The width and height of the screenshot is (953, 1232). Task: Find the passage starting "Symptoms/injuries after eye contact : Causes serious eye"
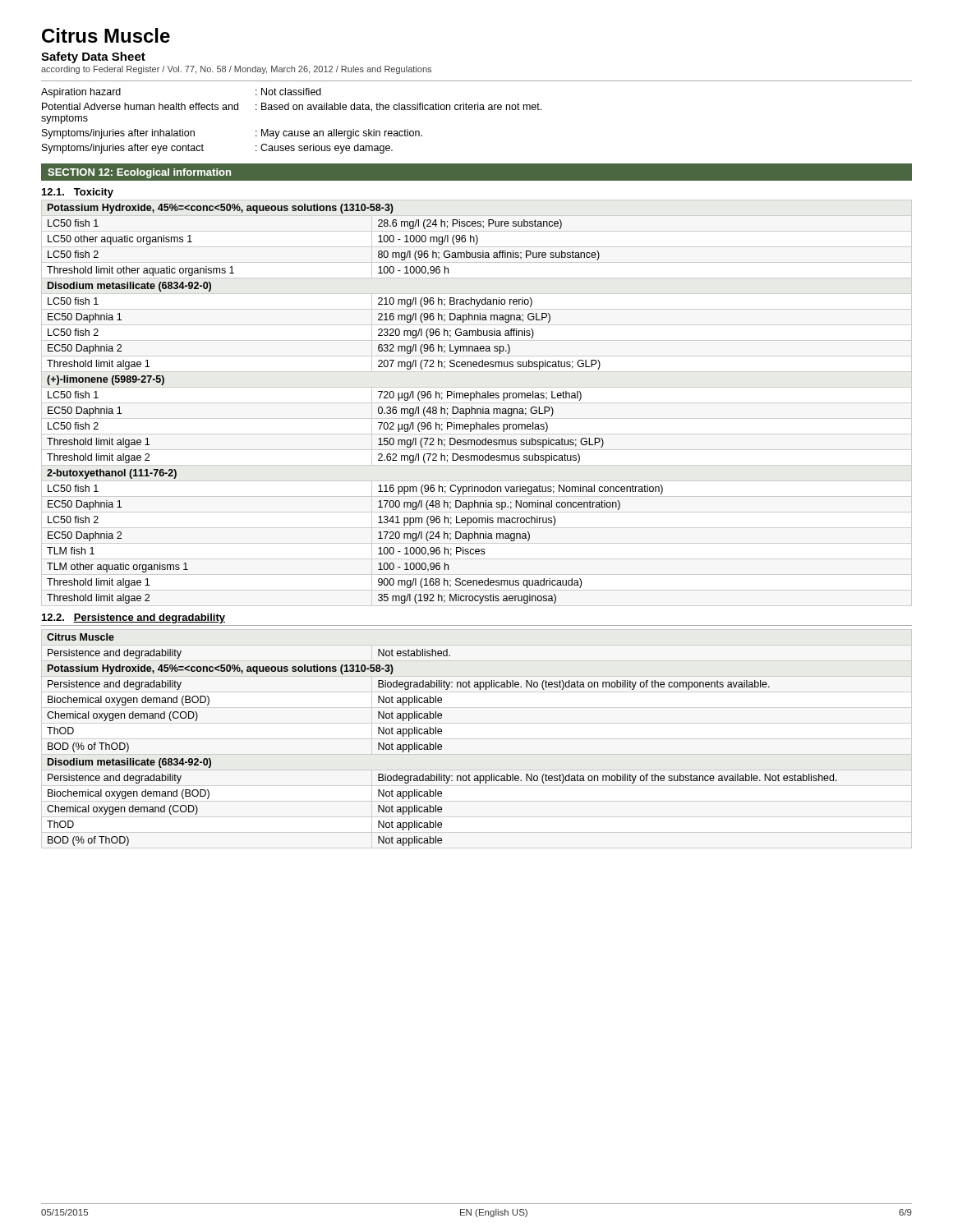[x=120, y=148]
